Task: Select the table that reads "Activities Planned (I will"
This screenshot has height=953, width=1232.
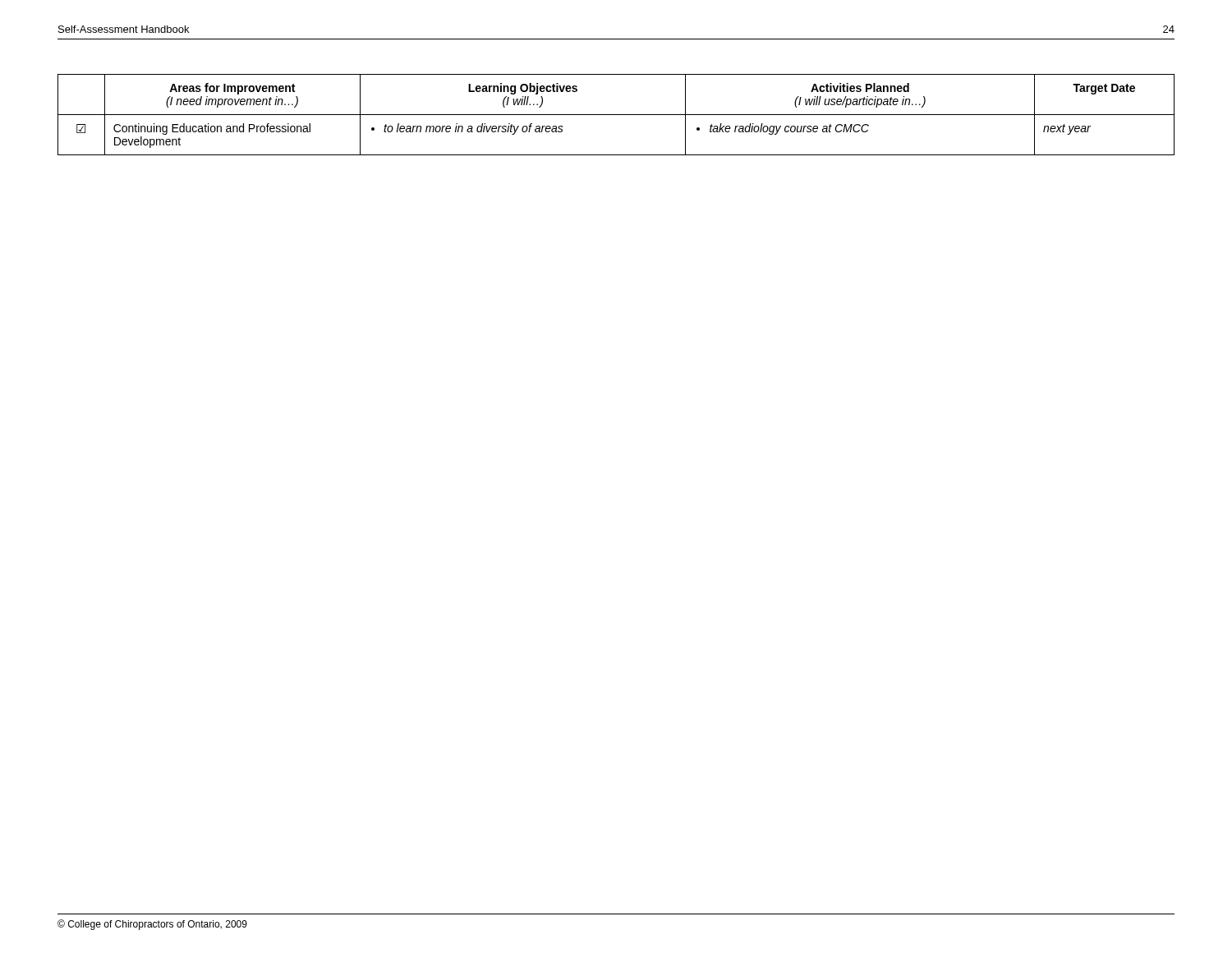Action: [x=616, y=115]
